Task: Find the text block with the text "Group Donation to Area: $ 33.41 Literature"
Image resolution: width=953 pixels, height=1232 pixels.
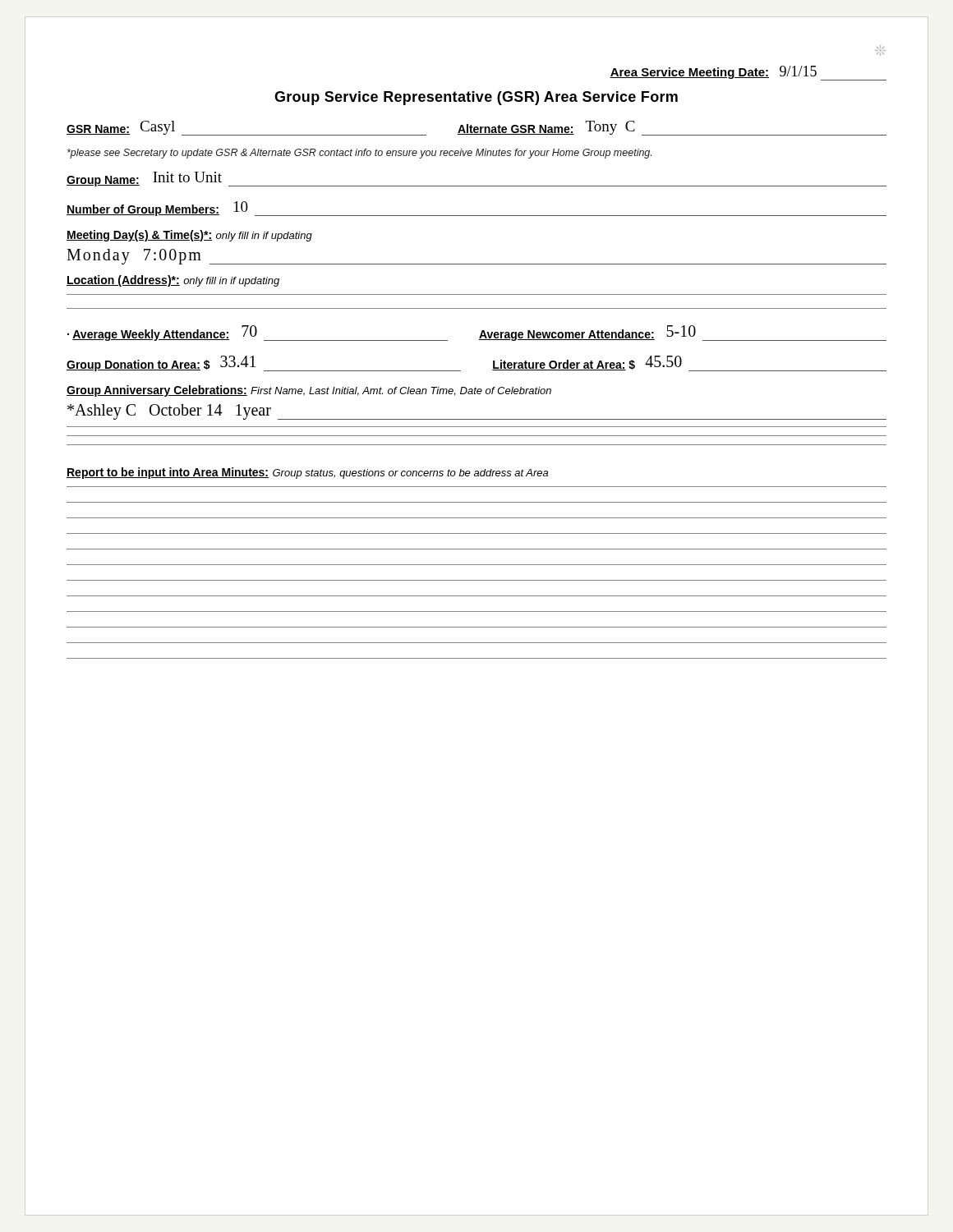Action: pyautogui.click(x=148, y=363)
